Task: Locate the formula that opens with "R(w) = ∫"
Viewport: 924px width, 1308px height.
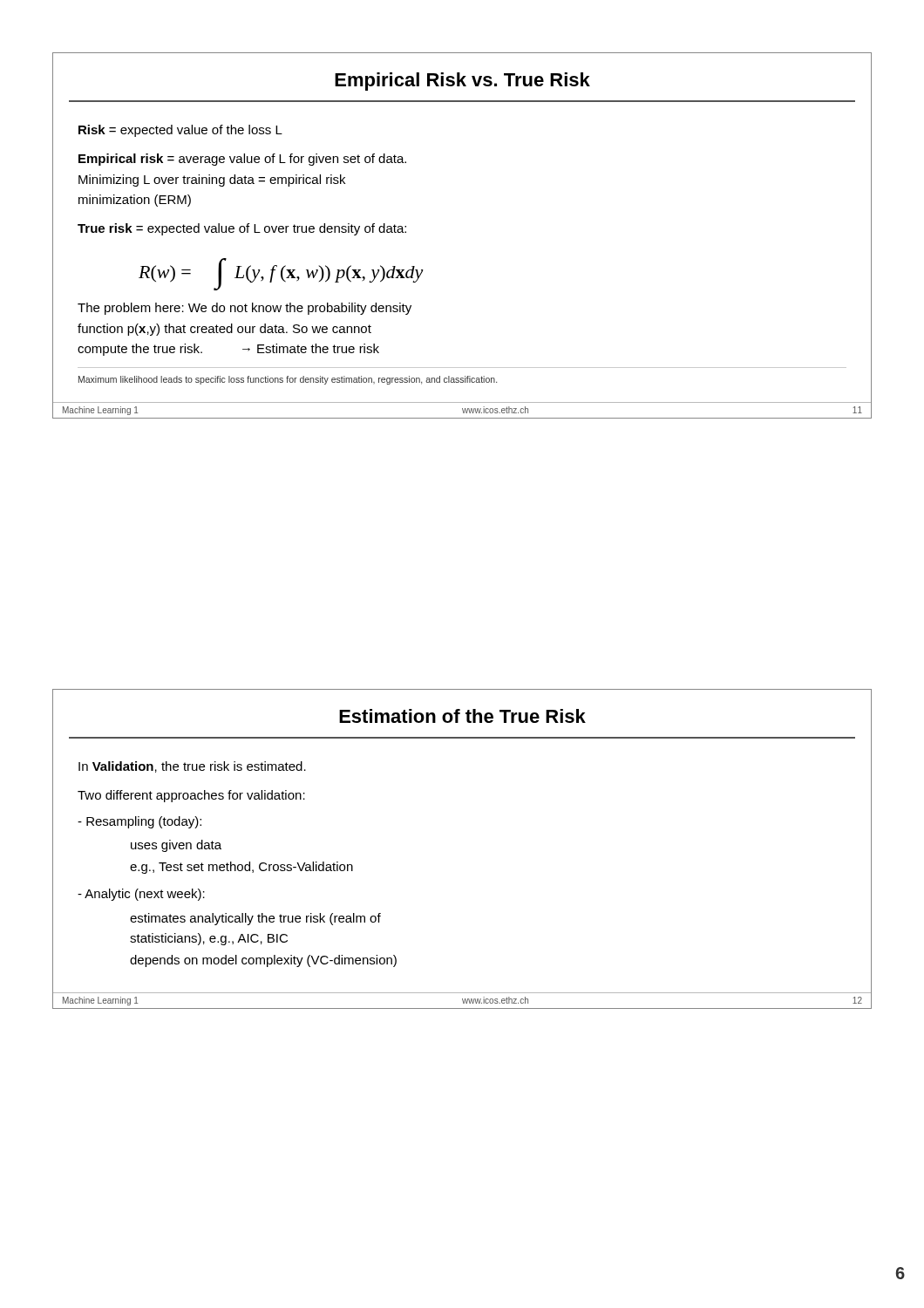Action: tap(313, 268)
